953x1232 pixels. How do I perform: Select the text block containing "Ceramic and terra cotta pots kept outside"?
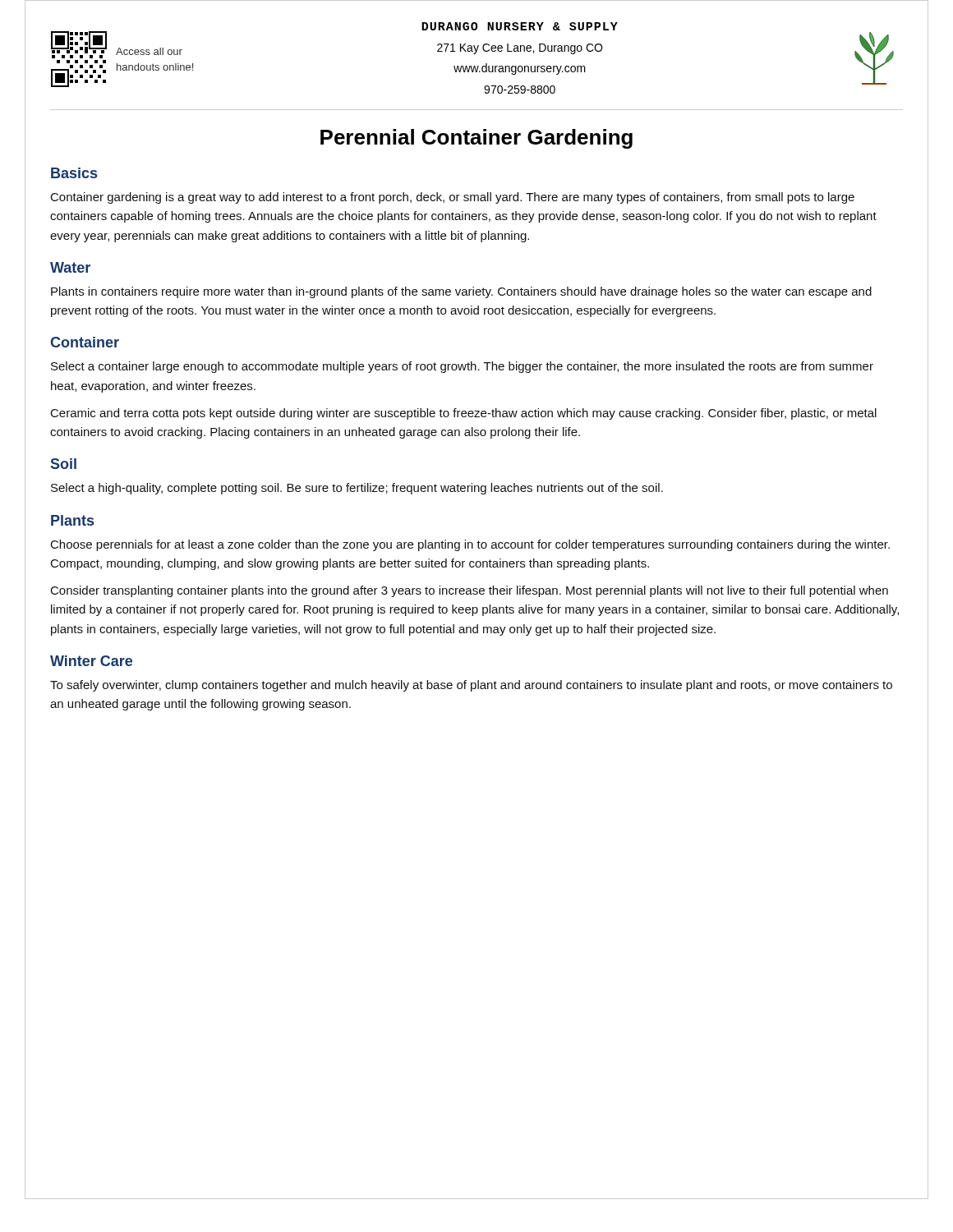[x=463, y=422]
